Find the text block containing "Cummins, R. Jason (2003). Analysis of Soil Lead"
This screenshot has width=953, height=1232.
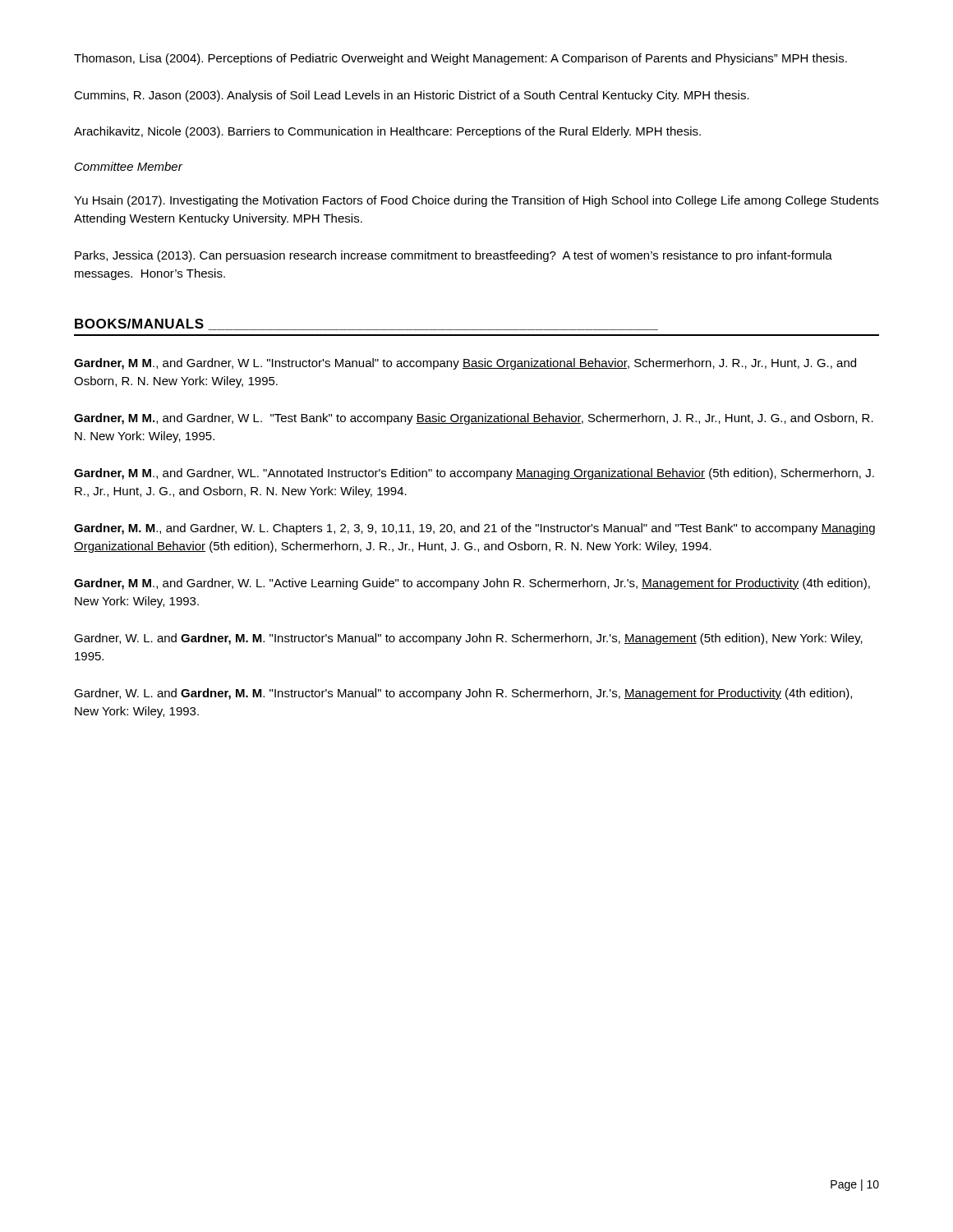point(412,94)
